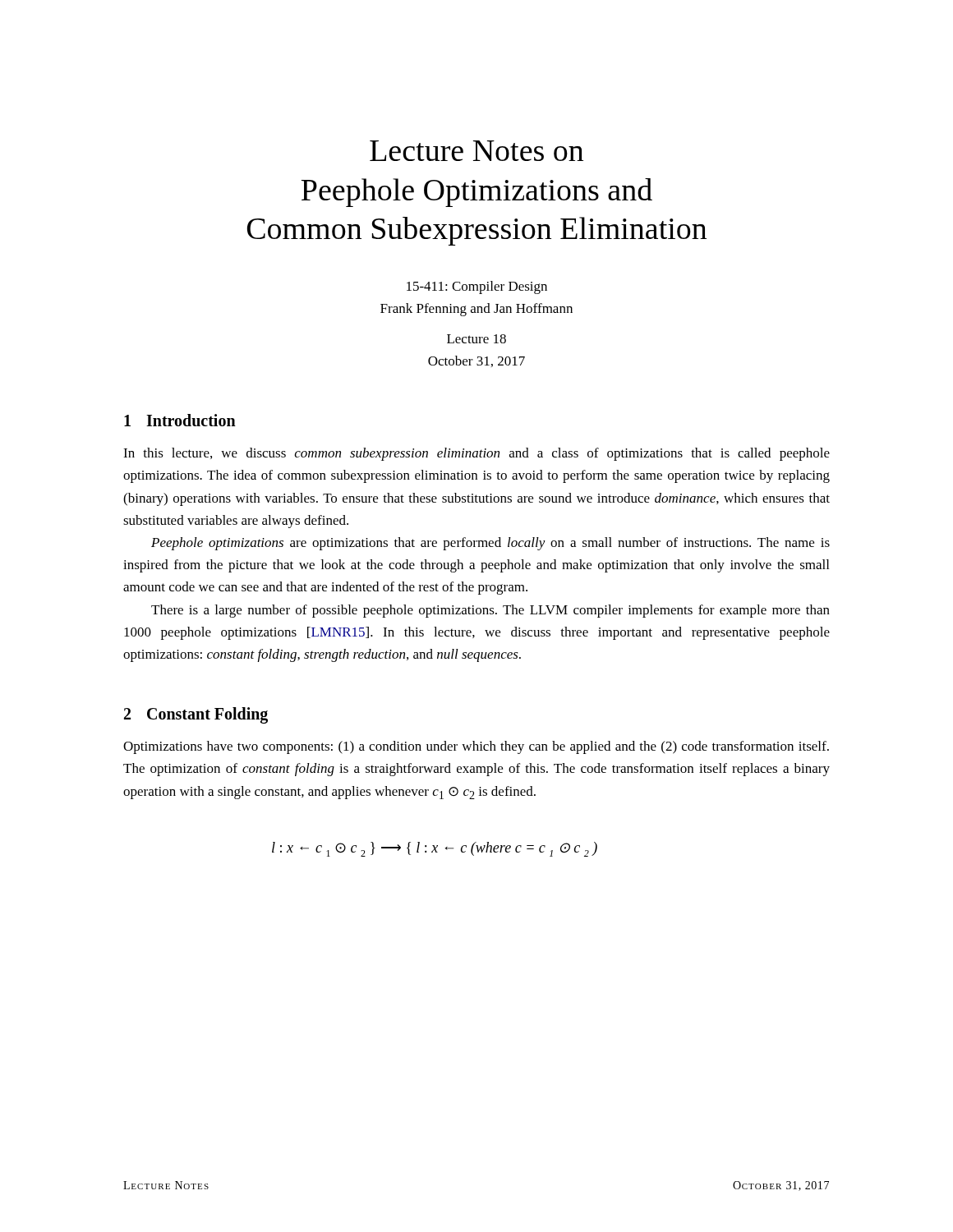Find the text block that reads "15-411: Compiler Design Frank Pfenning"

[x=476, y=297]
